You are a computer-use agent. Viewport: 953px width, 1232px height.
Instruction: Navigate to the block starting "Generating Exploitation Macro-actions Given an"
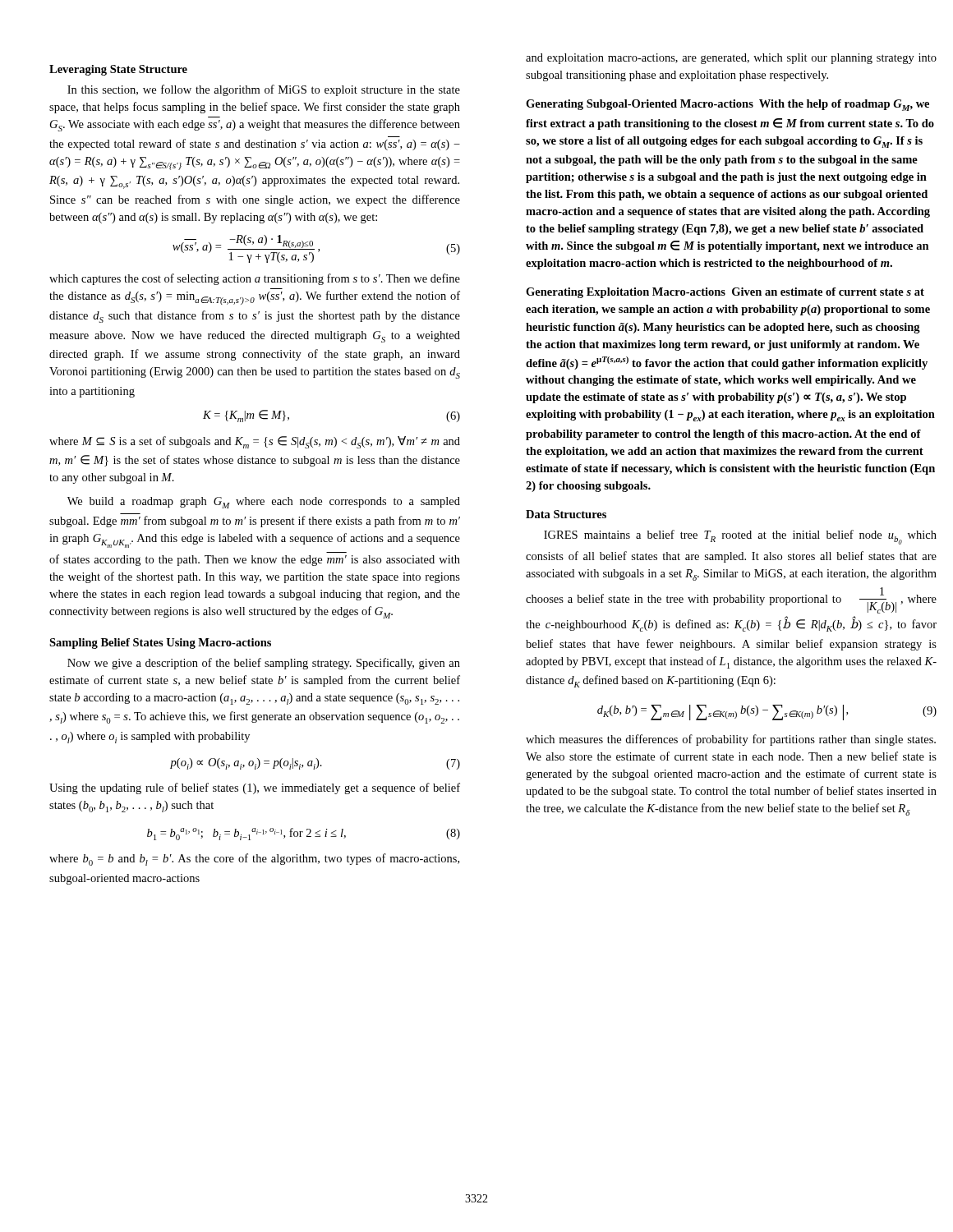pyautogui.click(x=730, y=389)
